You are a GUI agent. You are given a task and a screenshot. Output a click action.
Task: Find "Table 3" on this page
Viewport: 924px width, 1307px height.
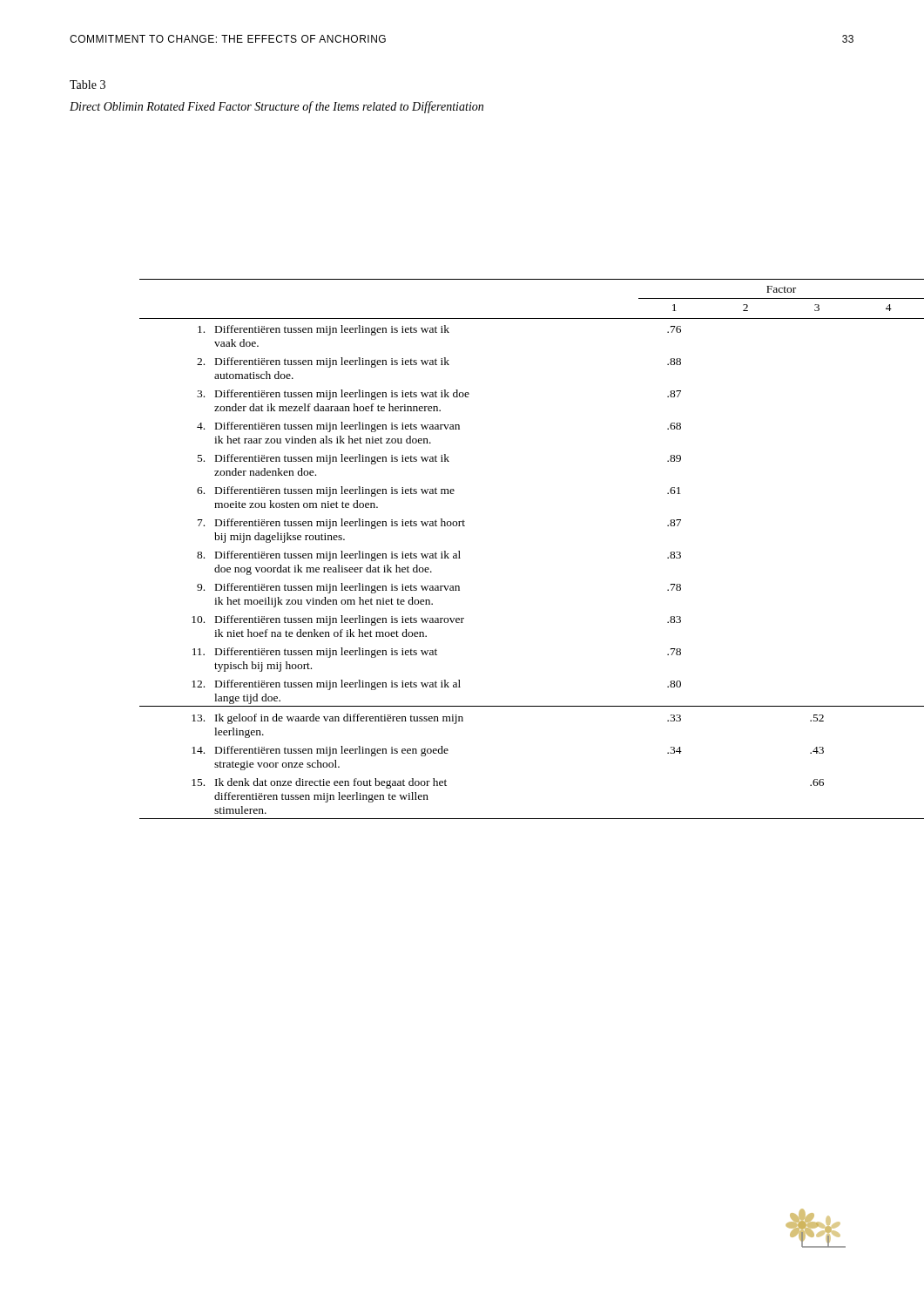88,85
